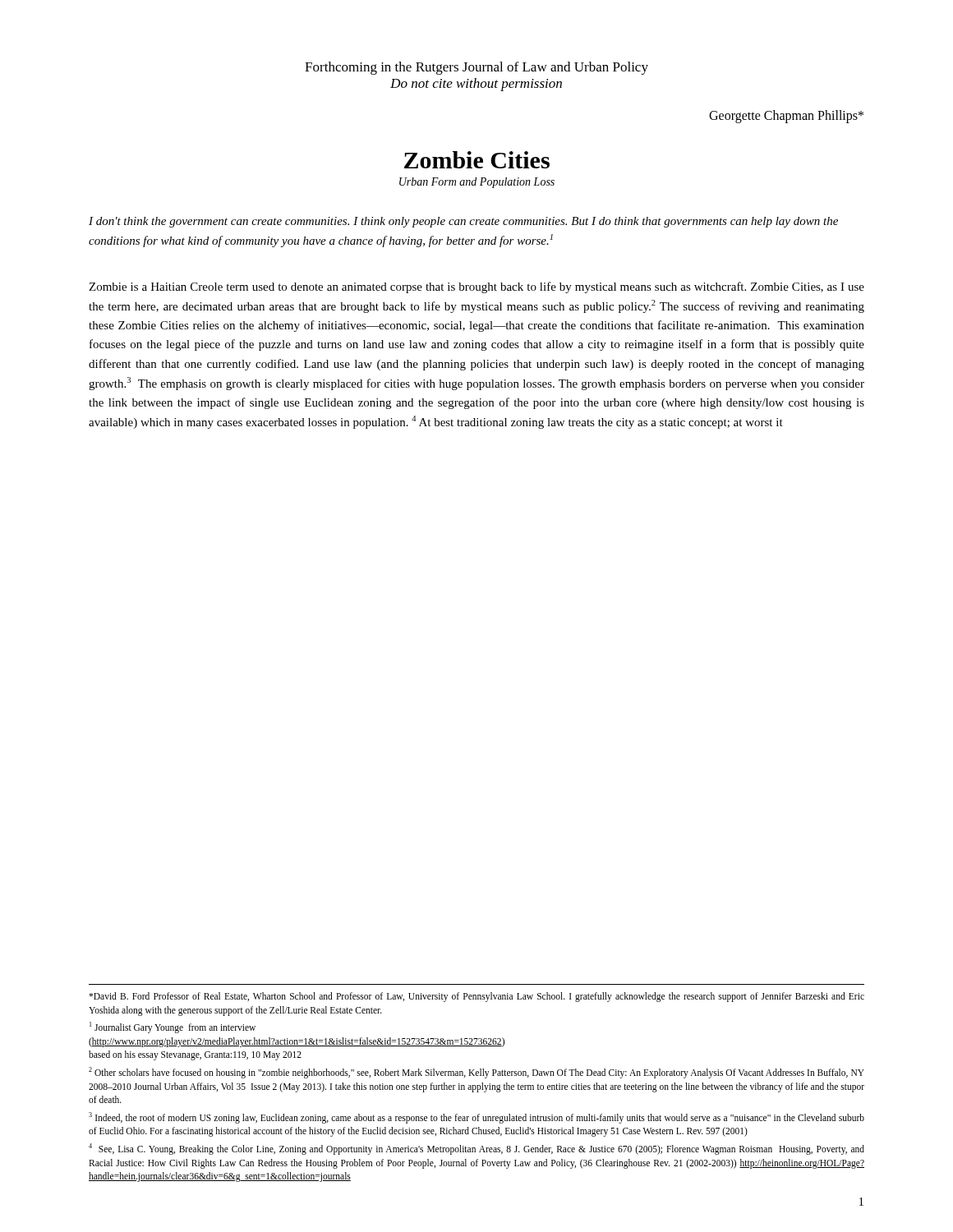Where is the passage that starts "1 Journalist Gary Younge from an"?
The image size is (953, 1232).
297,1041
